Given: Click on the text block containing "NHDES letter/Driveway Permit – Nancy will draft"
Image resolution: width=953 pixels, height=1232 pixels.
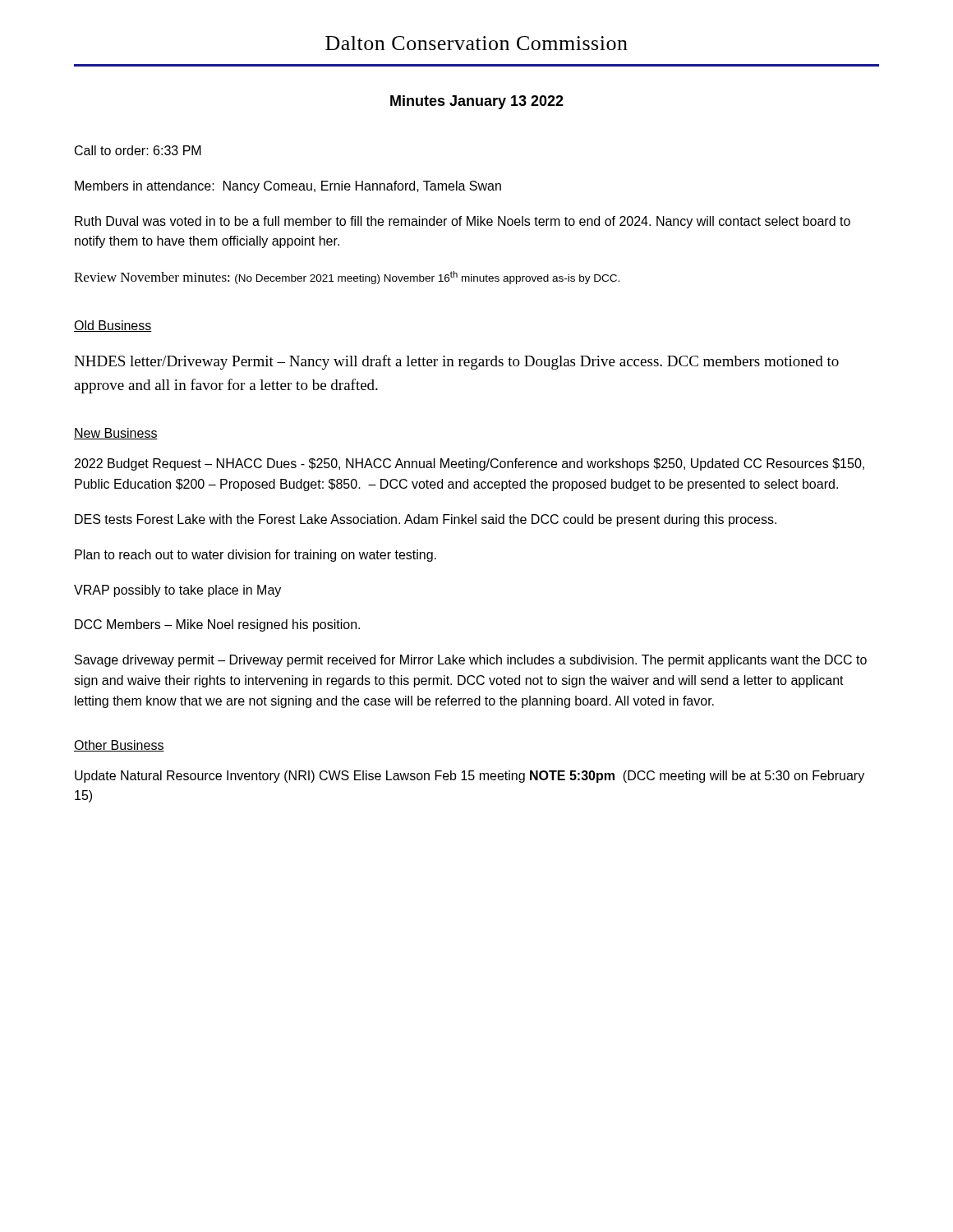Looking at the screenshot, I should click(x=476, y=373).
